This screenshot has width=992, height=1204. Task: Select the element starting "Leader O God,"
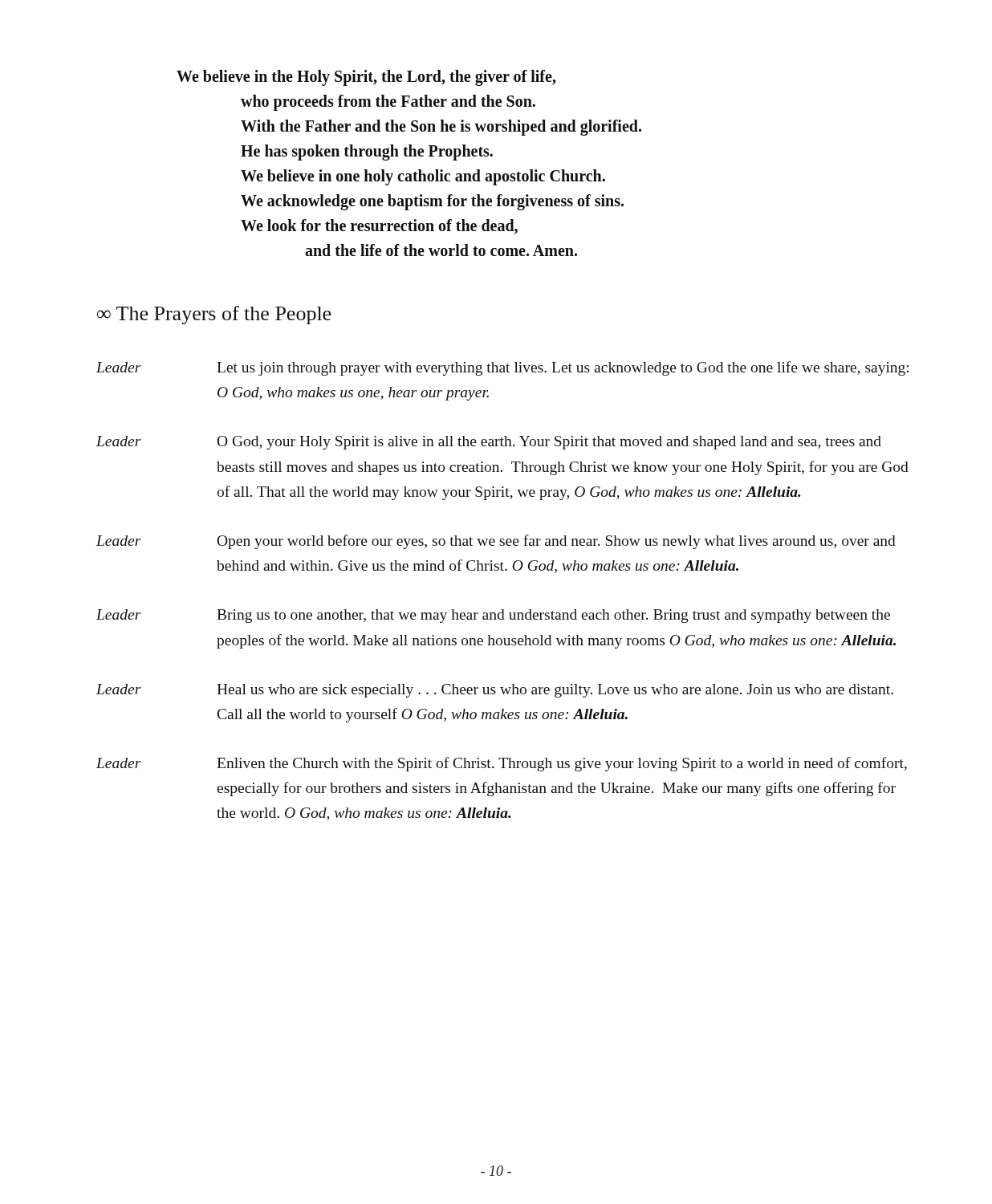504,466
